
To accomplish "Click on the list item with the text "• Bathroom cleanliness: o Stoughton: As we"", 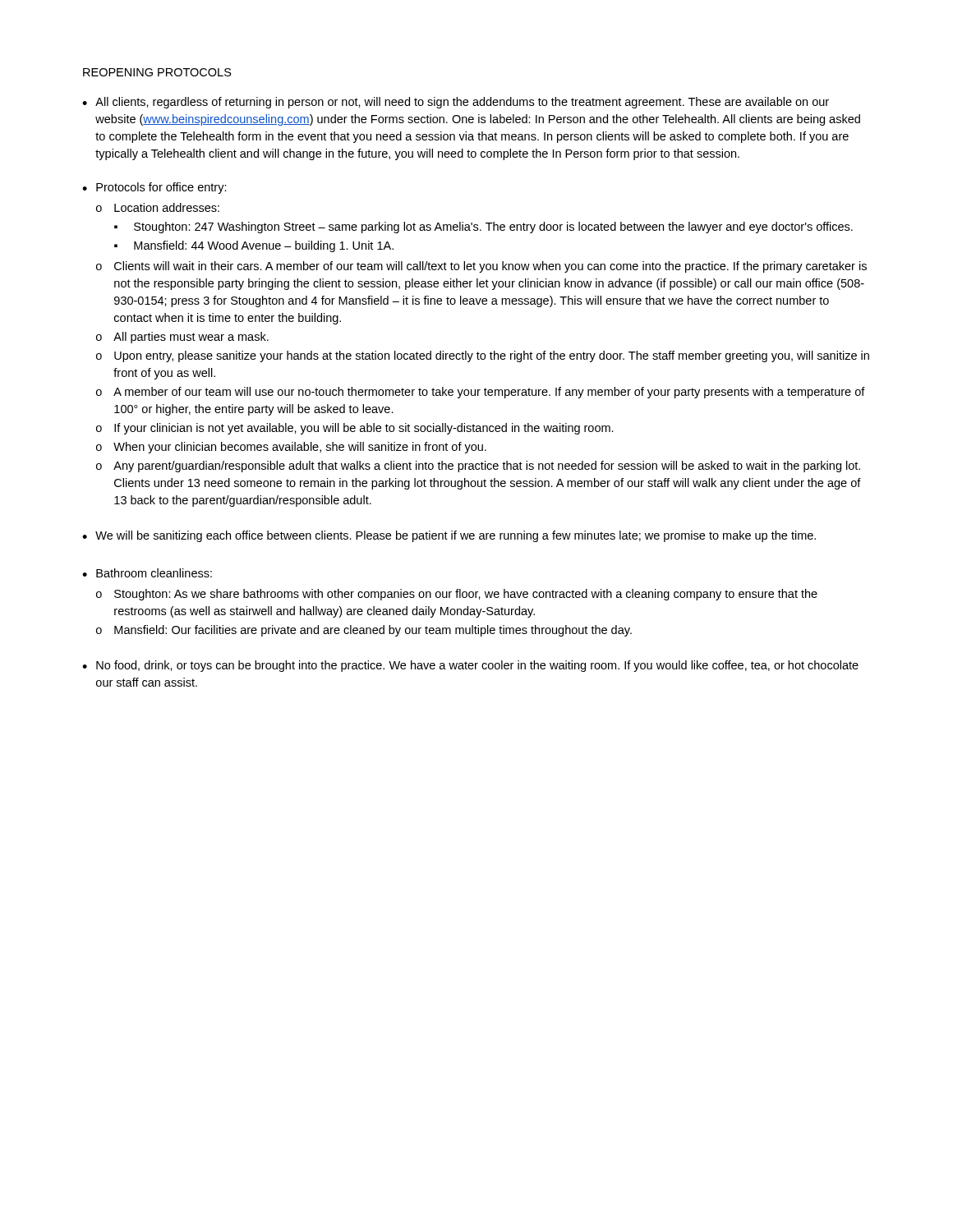I will click(476, 603).
